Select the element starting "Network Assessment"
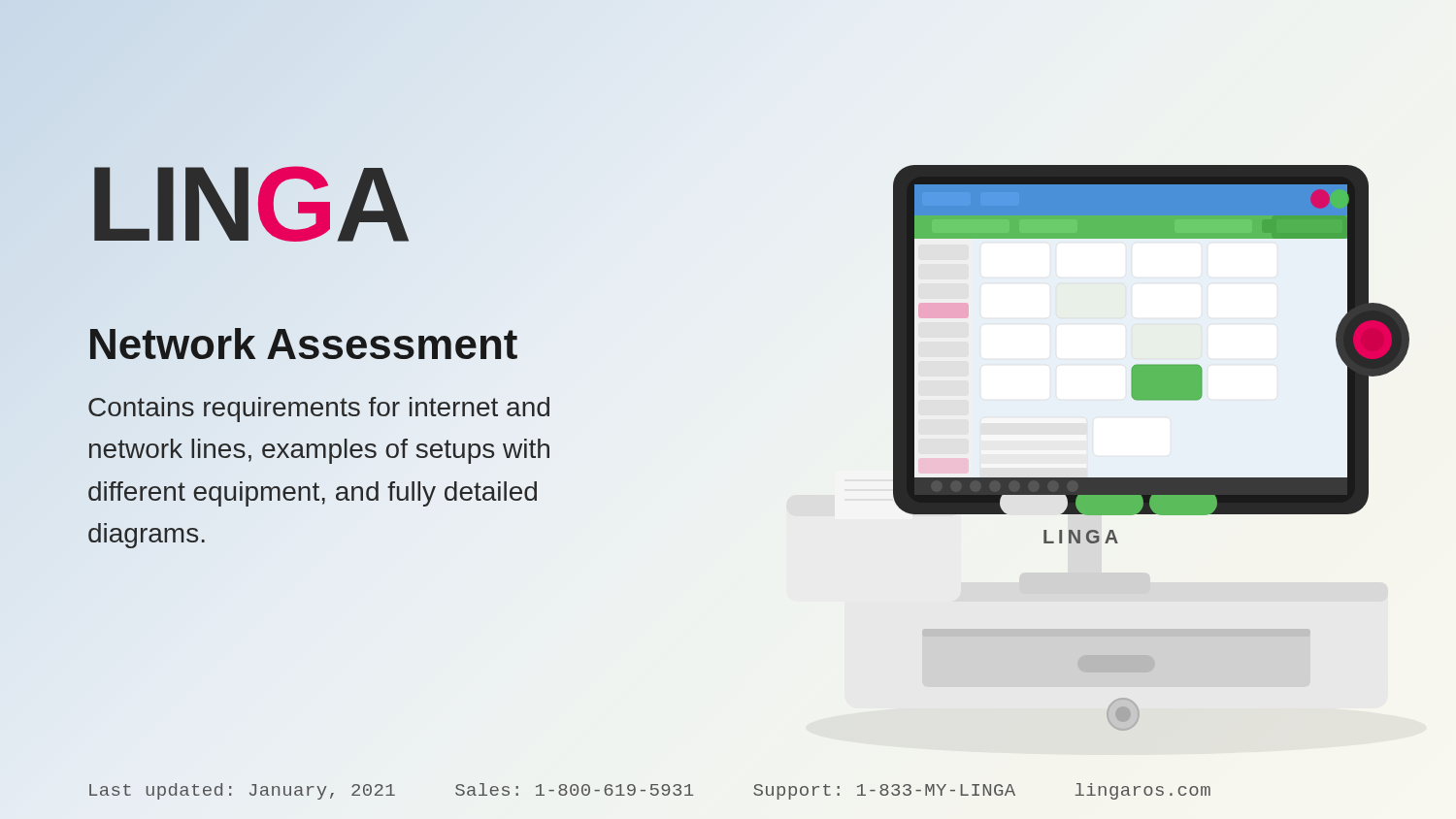 coord(303,344)
